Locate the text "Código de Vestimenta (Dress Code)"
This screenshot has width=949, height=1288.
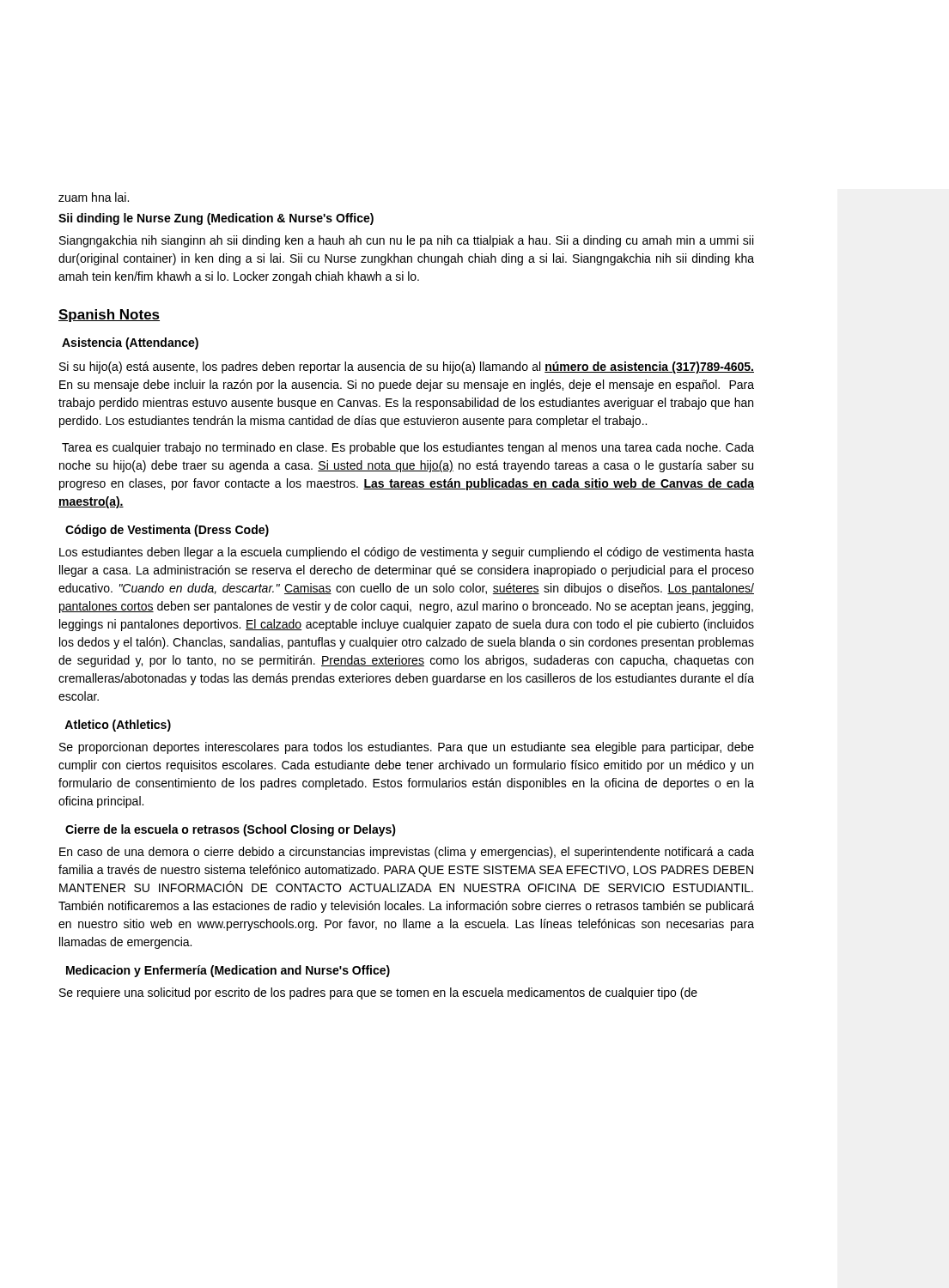point(165,530)
